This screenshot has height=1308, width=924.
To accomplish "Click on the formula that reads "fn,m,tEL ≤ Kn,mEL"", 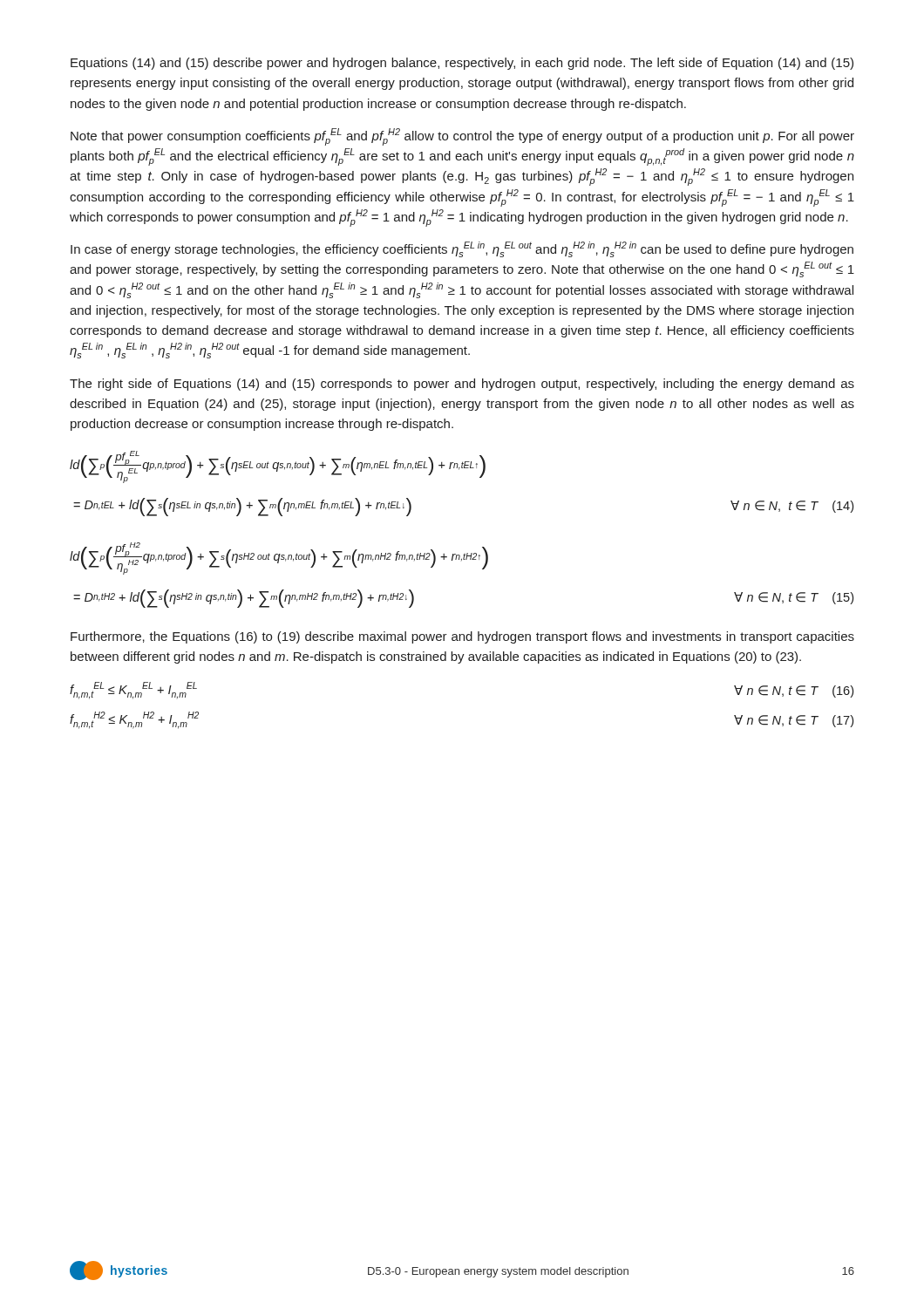I will (124, 691).
